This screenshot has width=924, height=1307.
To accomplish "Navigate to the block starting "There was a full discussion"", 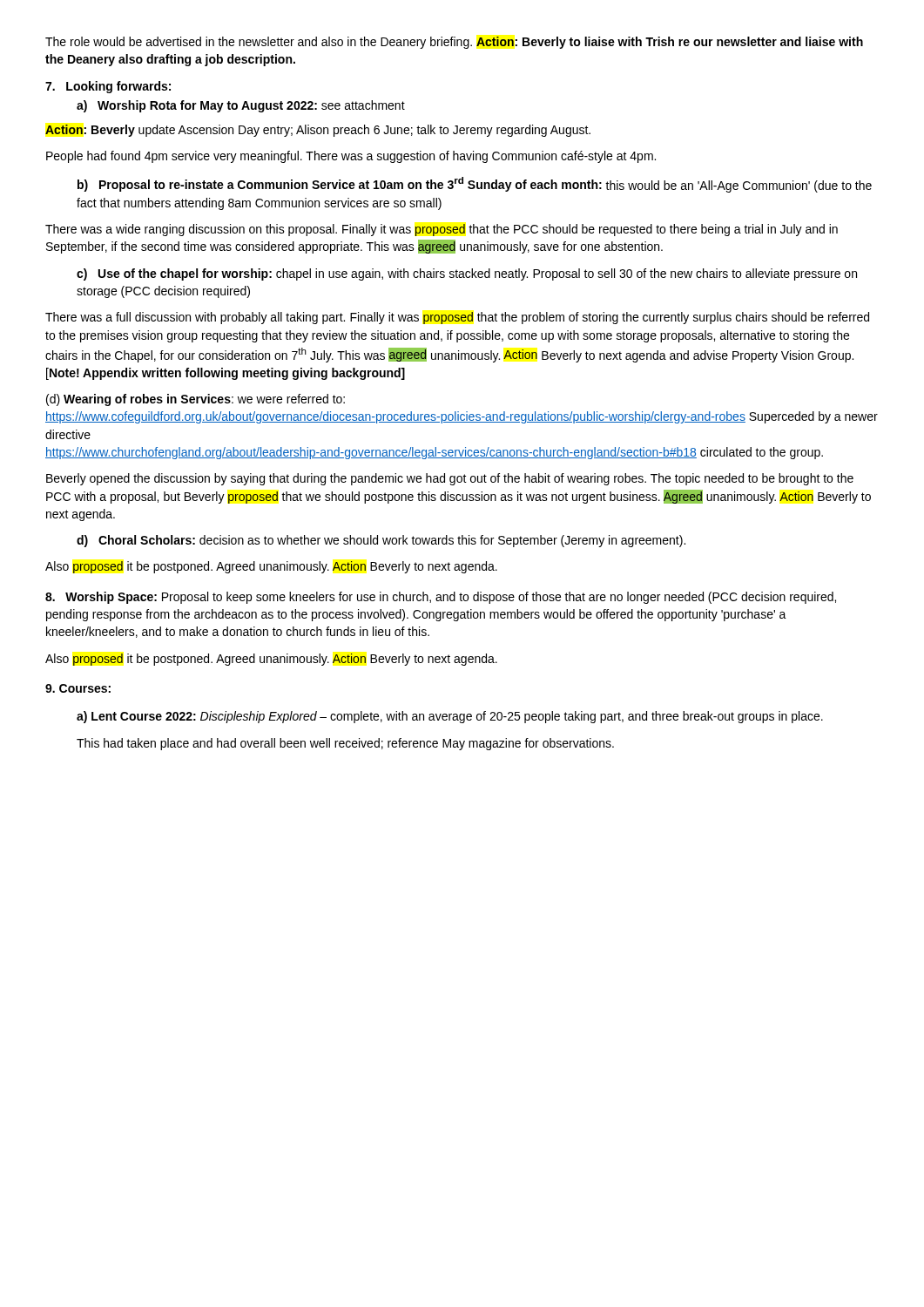I will 458,345.
